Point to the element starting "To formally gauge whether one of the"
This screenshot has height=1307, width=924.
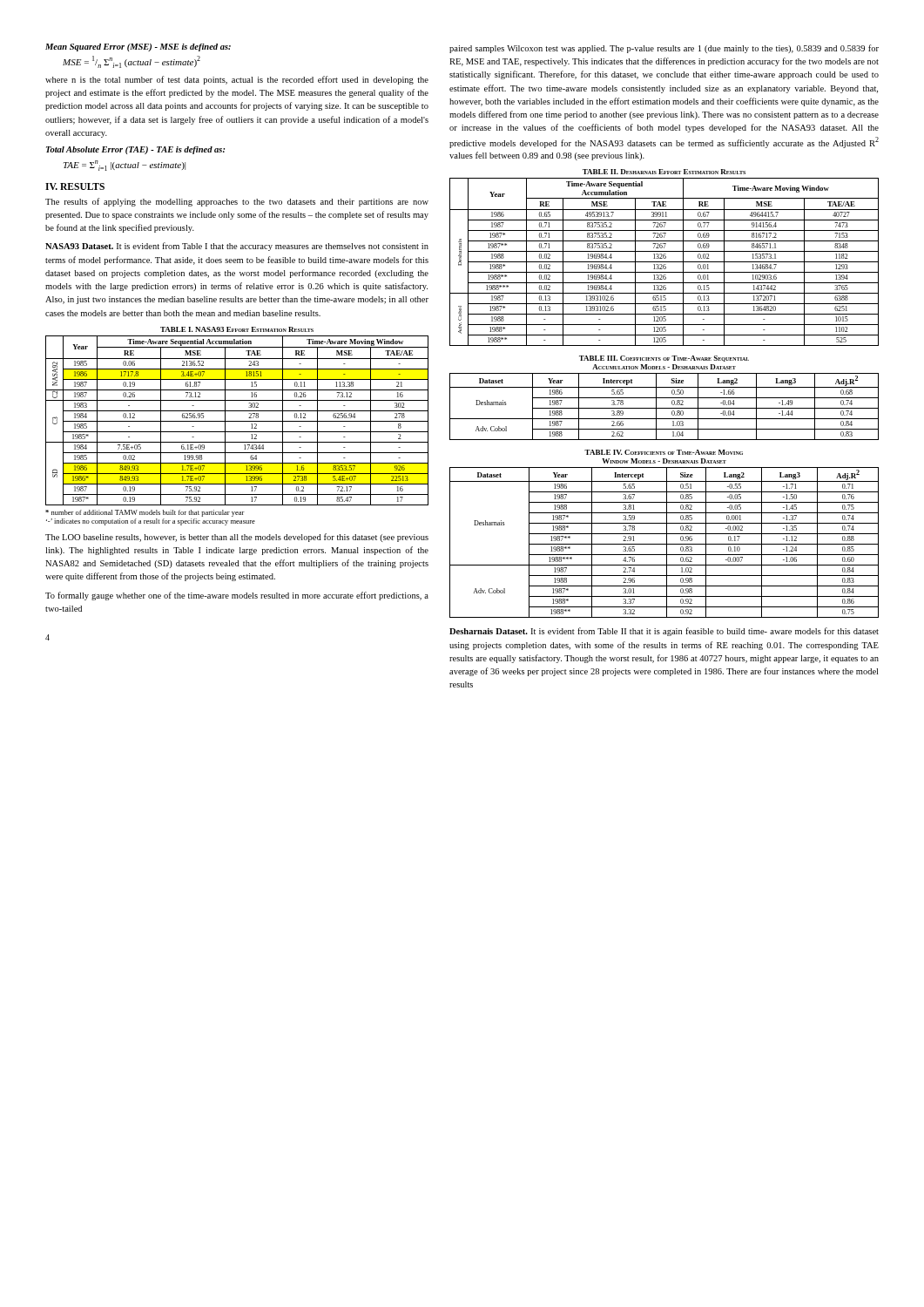pyautogui.click(x=237, y=602)
